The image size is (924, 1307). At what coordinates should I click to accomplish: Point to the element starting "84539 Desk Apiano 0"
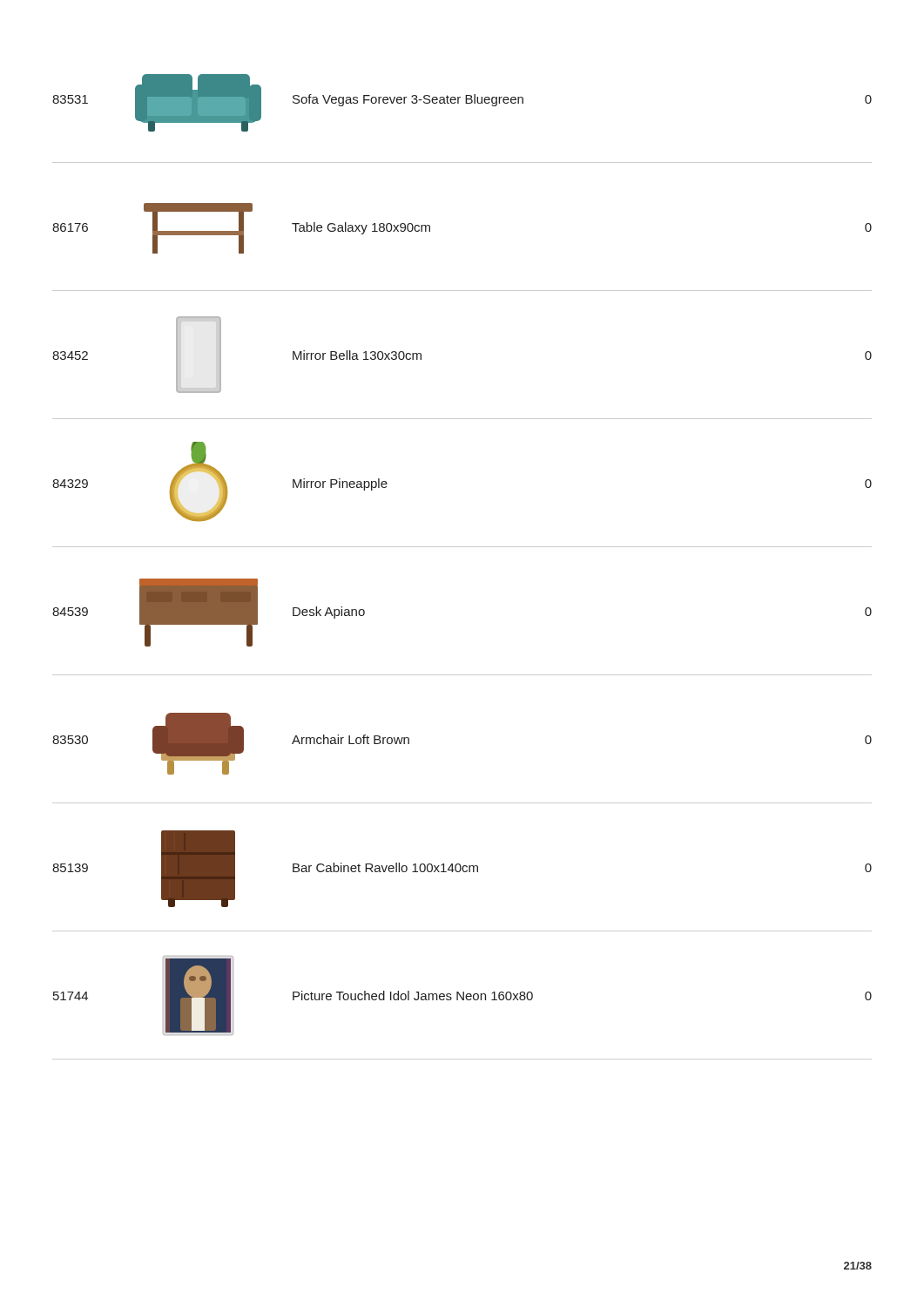pyautogui.click(x=198, y=612)
